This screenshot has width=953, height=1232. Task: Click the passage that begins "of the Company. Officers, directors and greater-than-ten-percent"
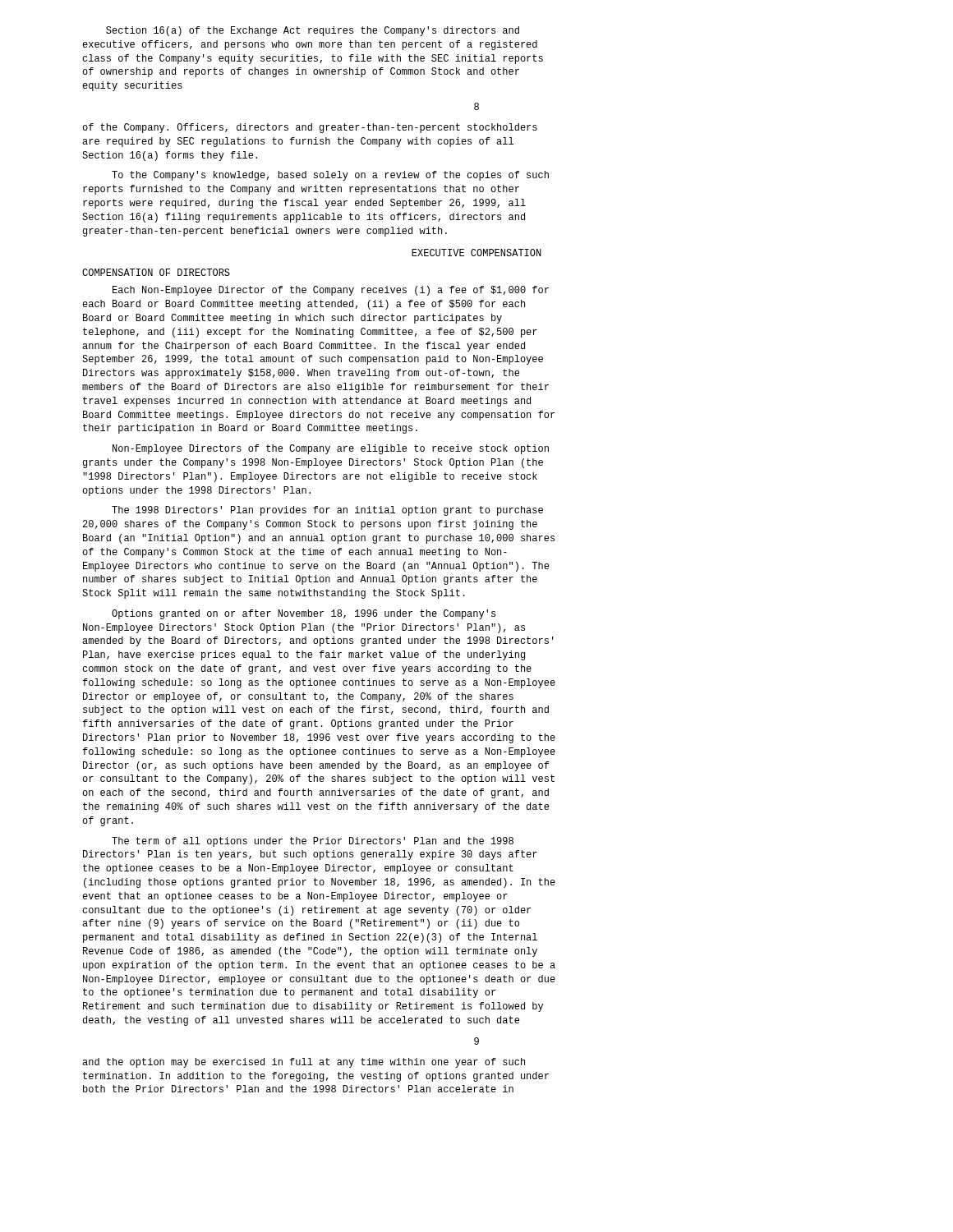point(310,142)
